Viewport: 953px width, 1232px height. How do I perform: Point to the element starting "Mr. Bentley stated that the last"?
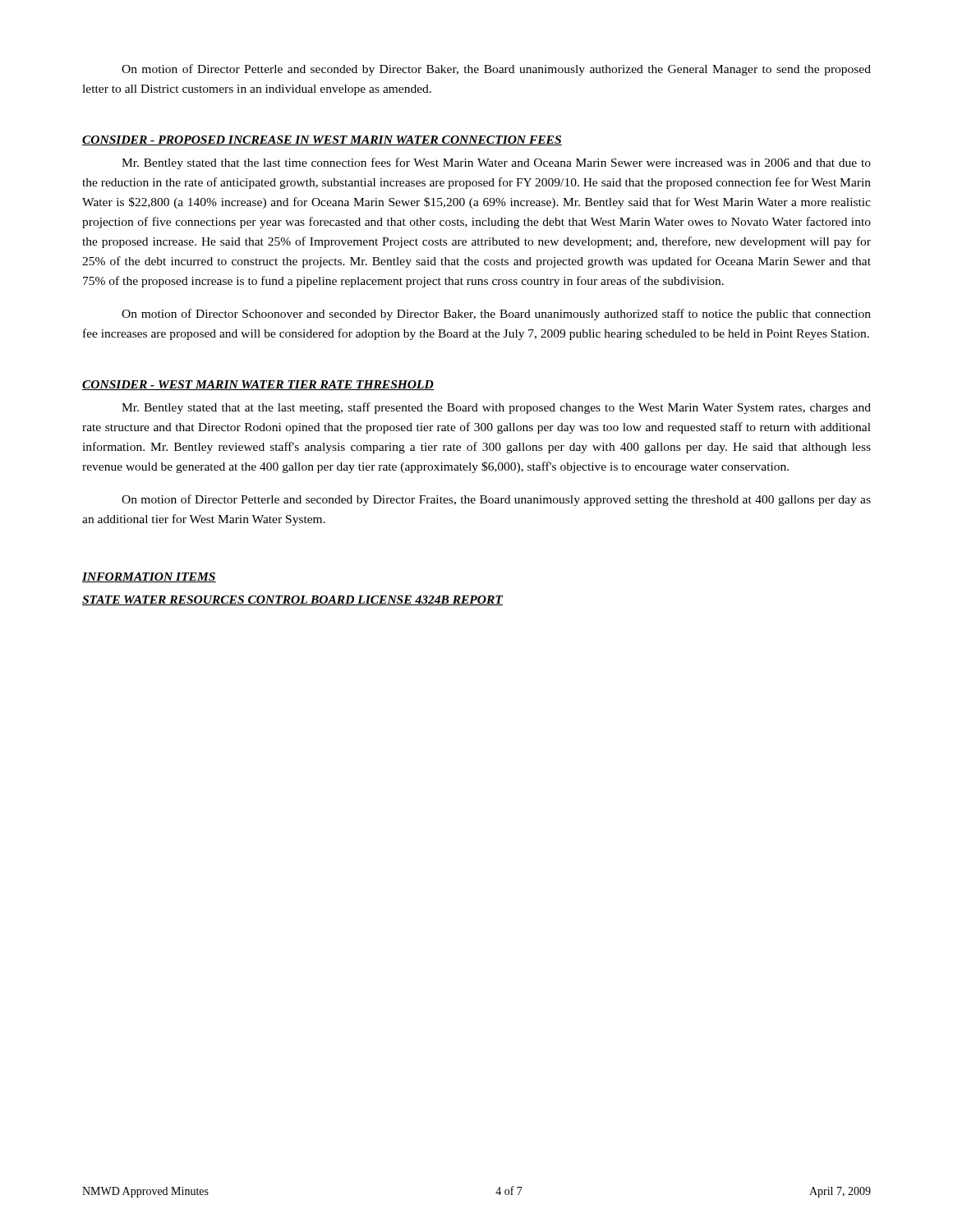pos(476,221)
